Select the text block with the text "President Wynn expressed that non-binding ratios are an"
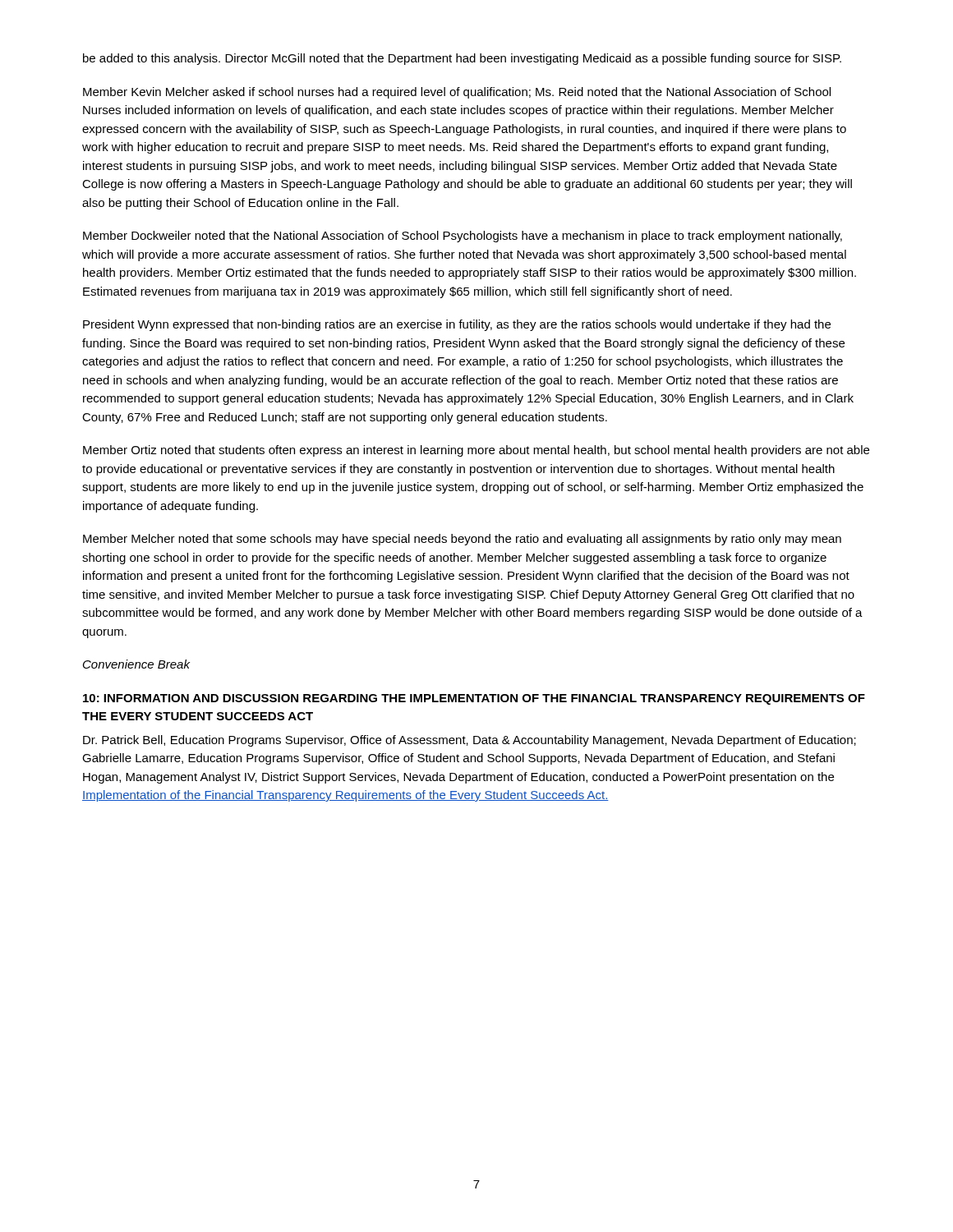 coord(468,370)
